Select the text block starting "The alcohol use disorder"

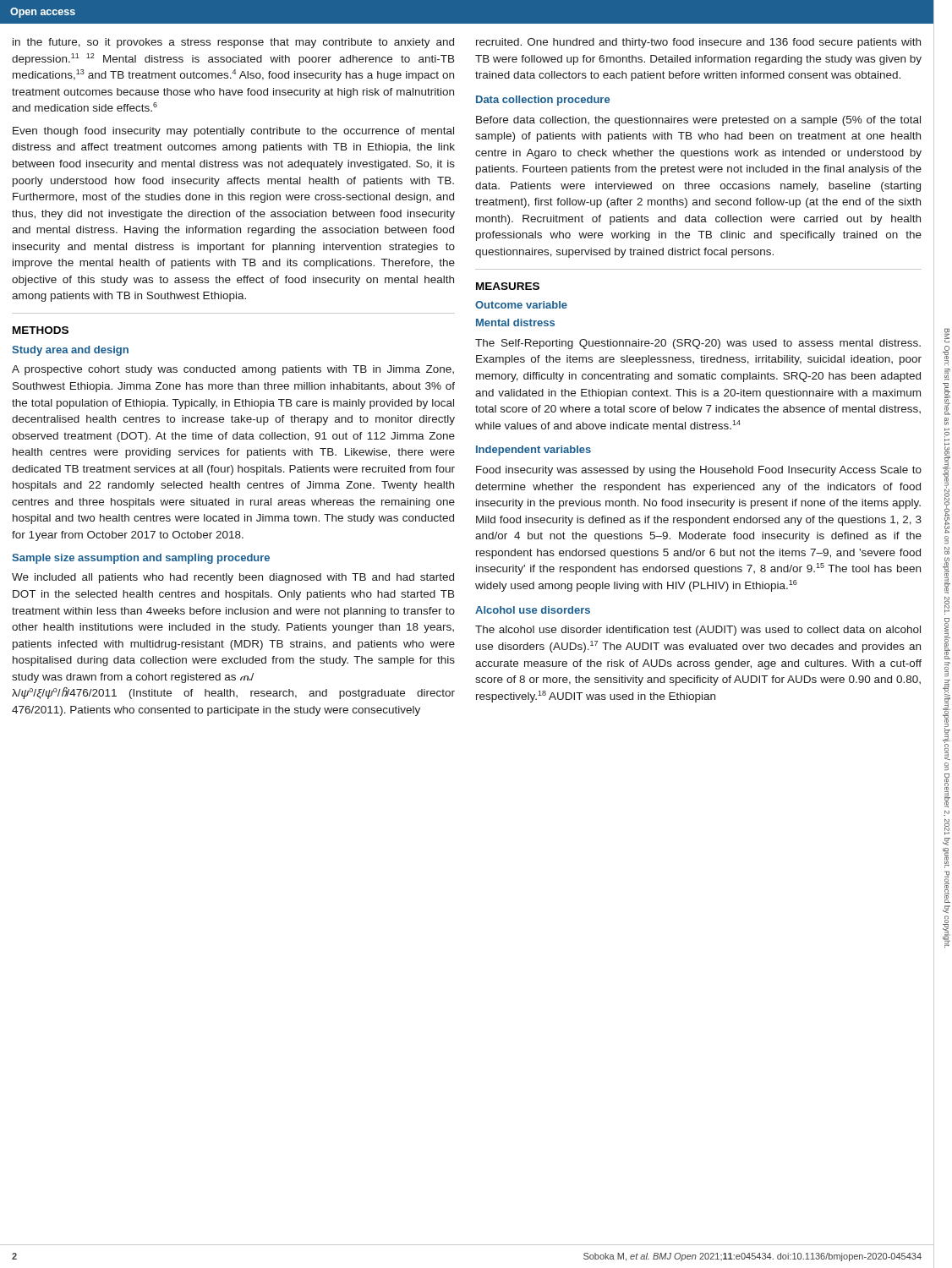pyautogui.click(x=698, y=663)
